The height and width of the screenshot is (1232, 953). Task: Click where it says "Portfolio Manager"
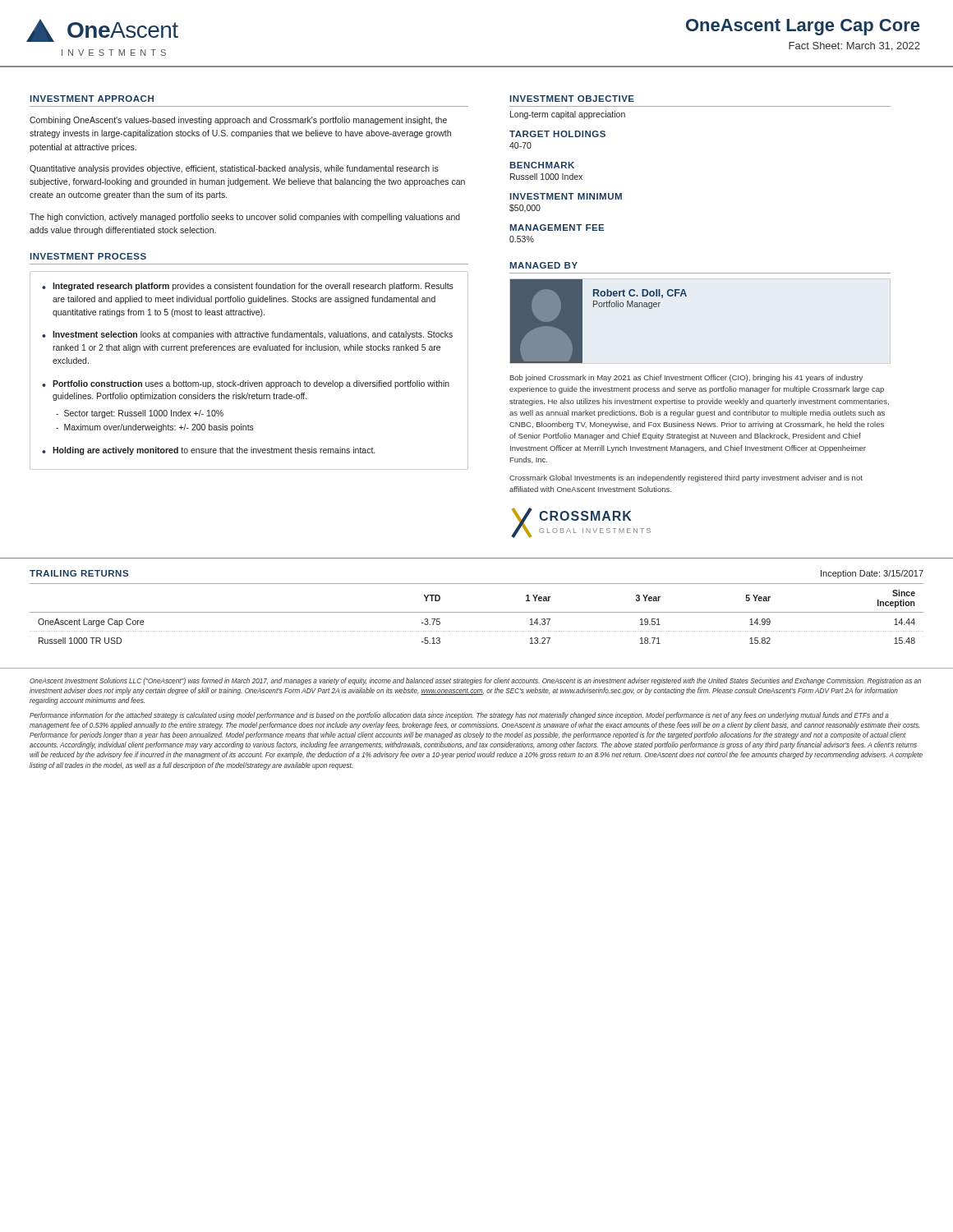(626, 304)
